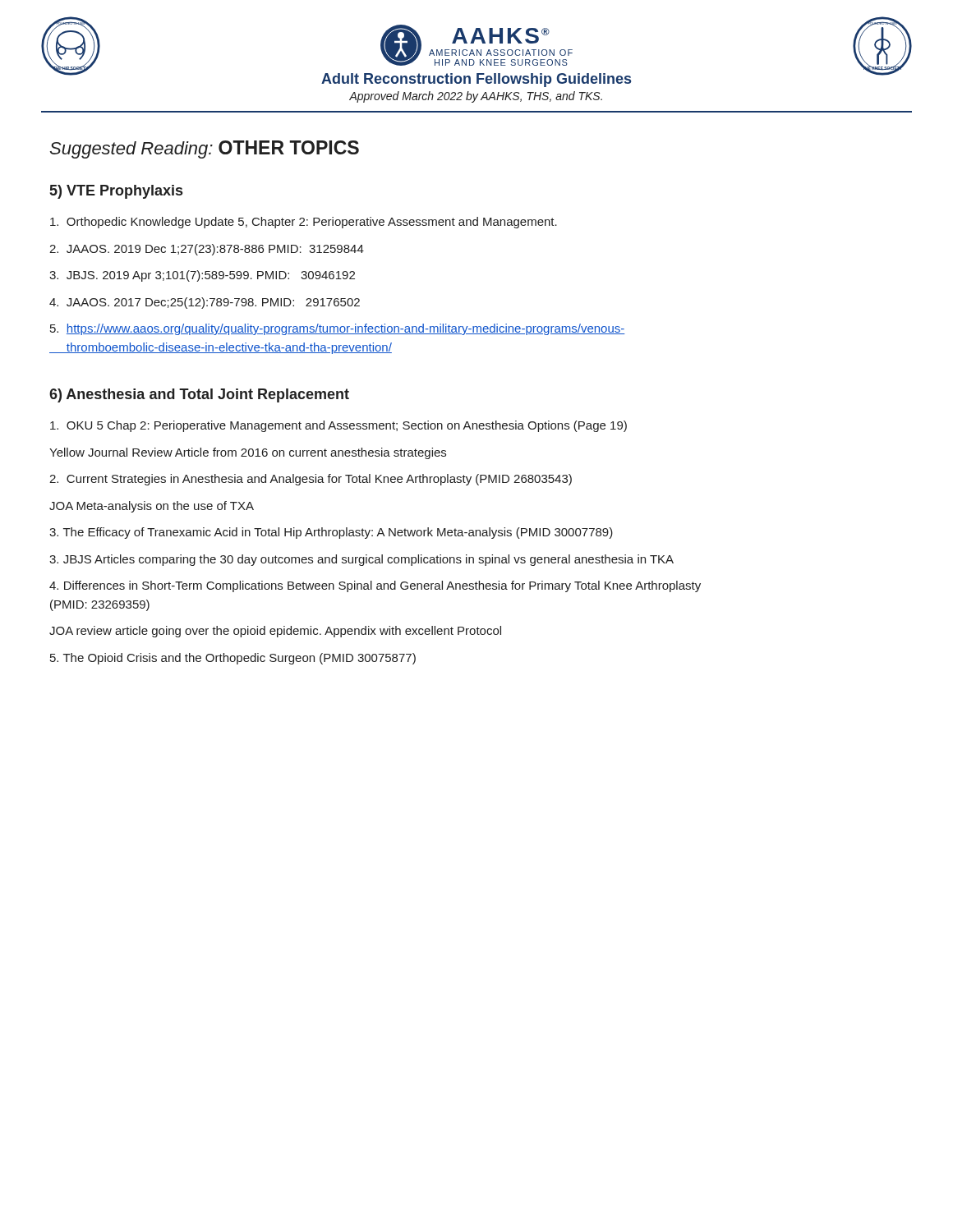953x1232 pixels.
Task: Select the text block starting "Yellow Journal Review Article from"
Action: pyautogui.click(x=248, y=452)
